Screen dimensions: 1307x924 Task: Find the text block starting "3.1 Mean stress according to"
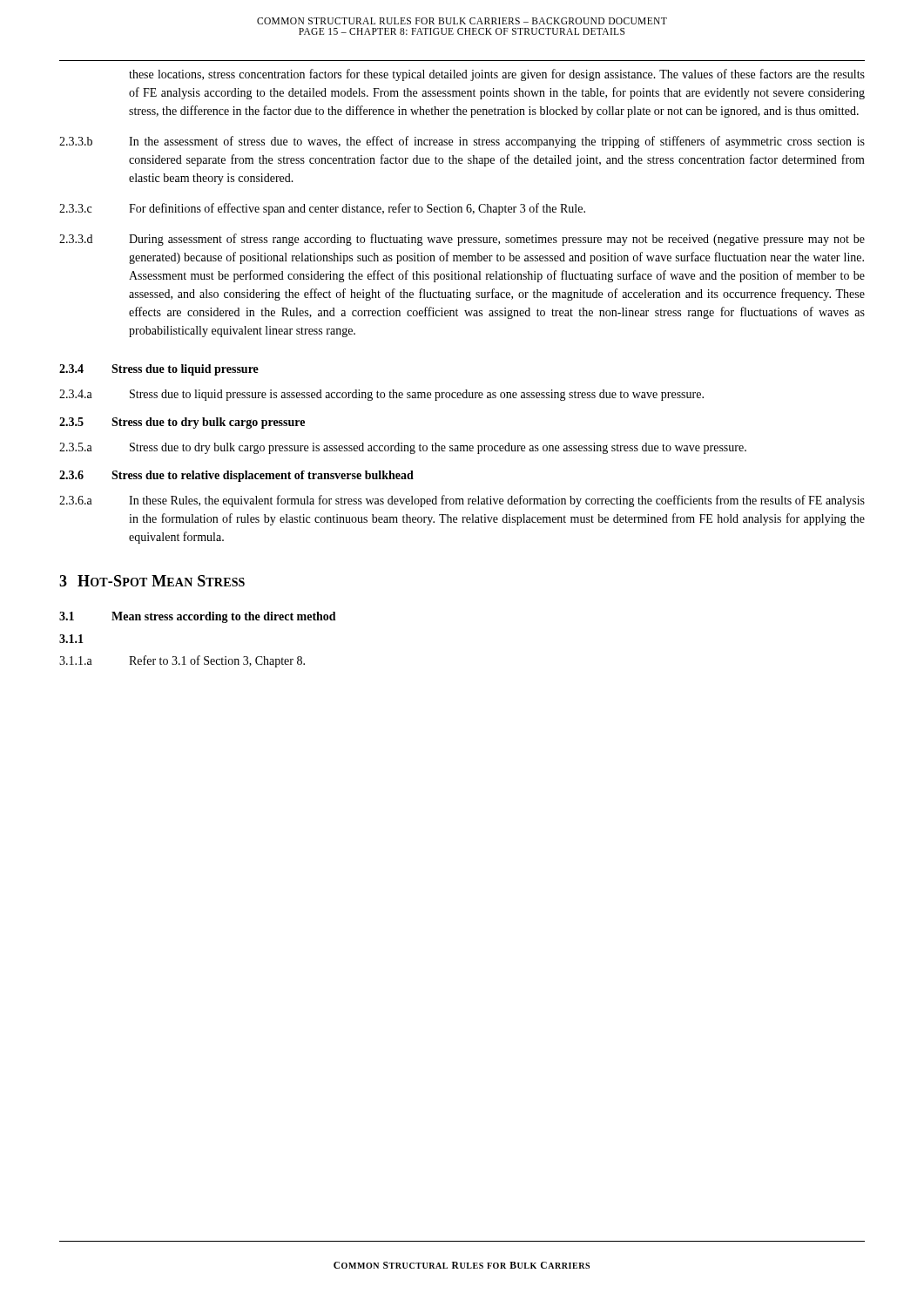pyautogui.click(x=198, y=617)
